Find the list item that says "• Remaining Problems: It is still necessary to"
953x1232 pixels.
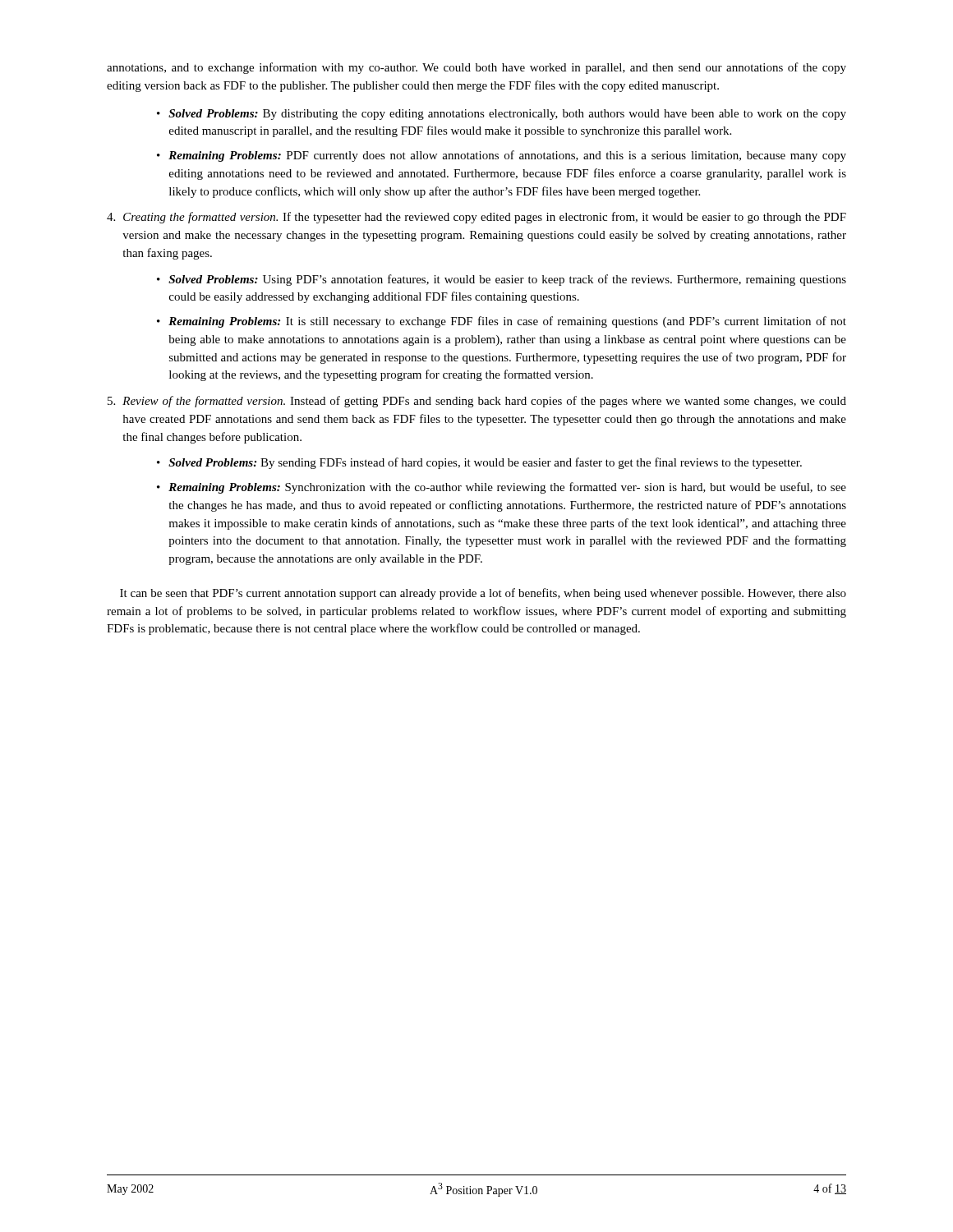tap(501, 349)
